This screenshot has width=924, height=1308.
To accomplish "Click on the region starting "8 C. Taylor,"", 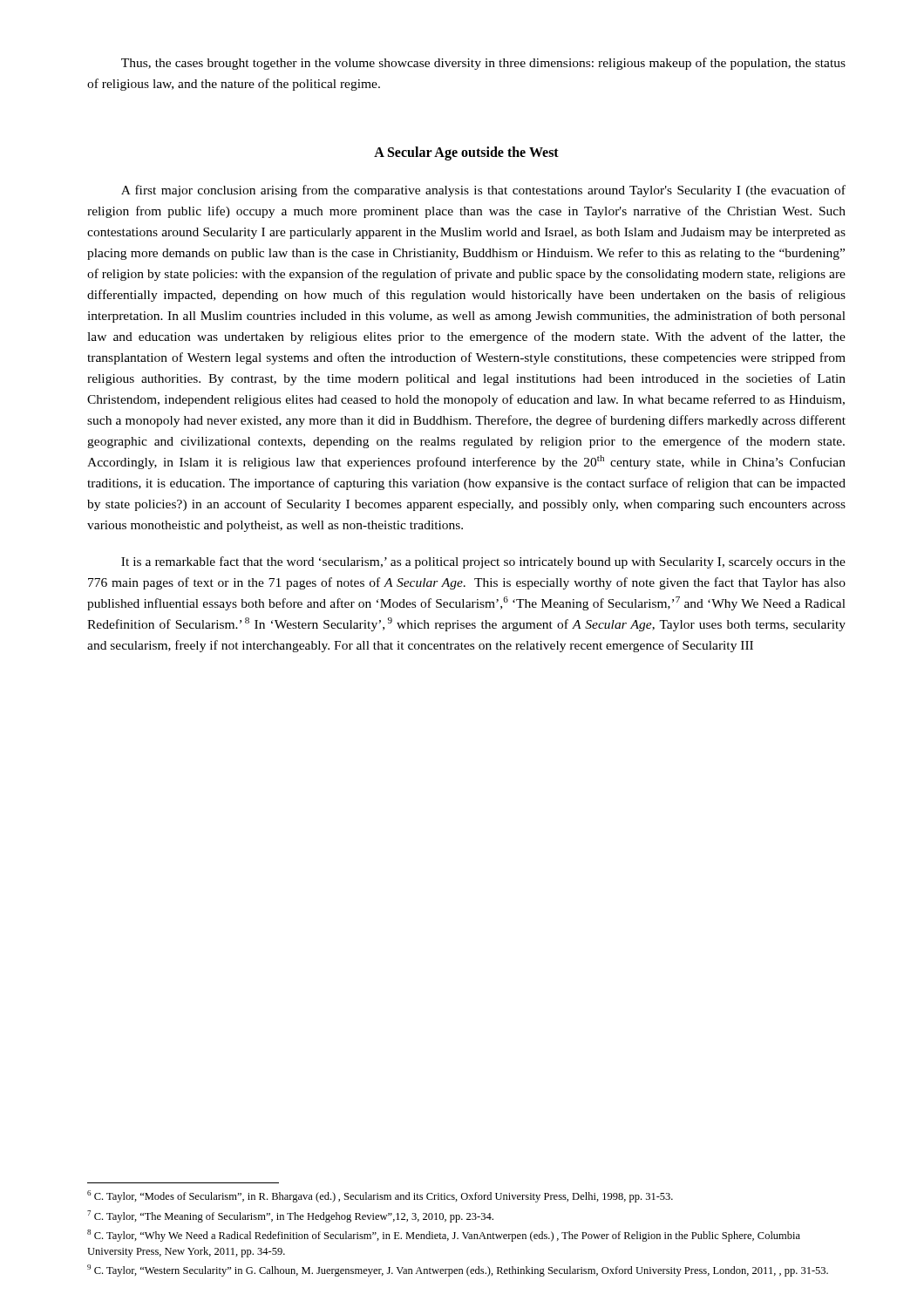I will [444, 1242].
